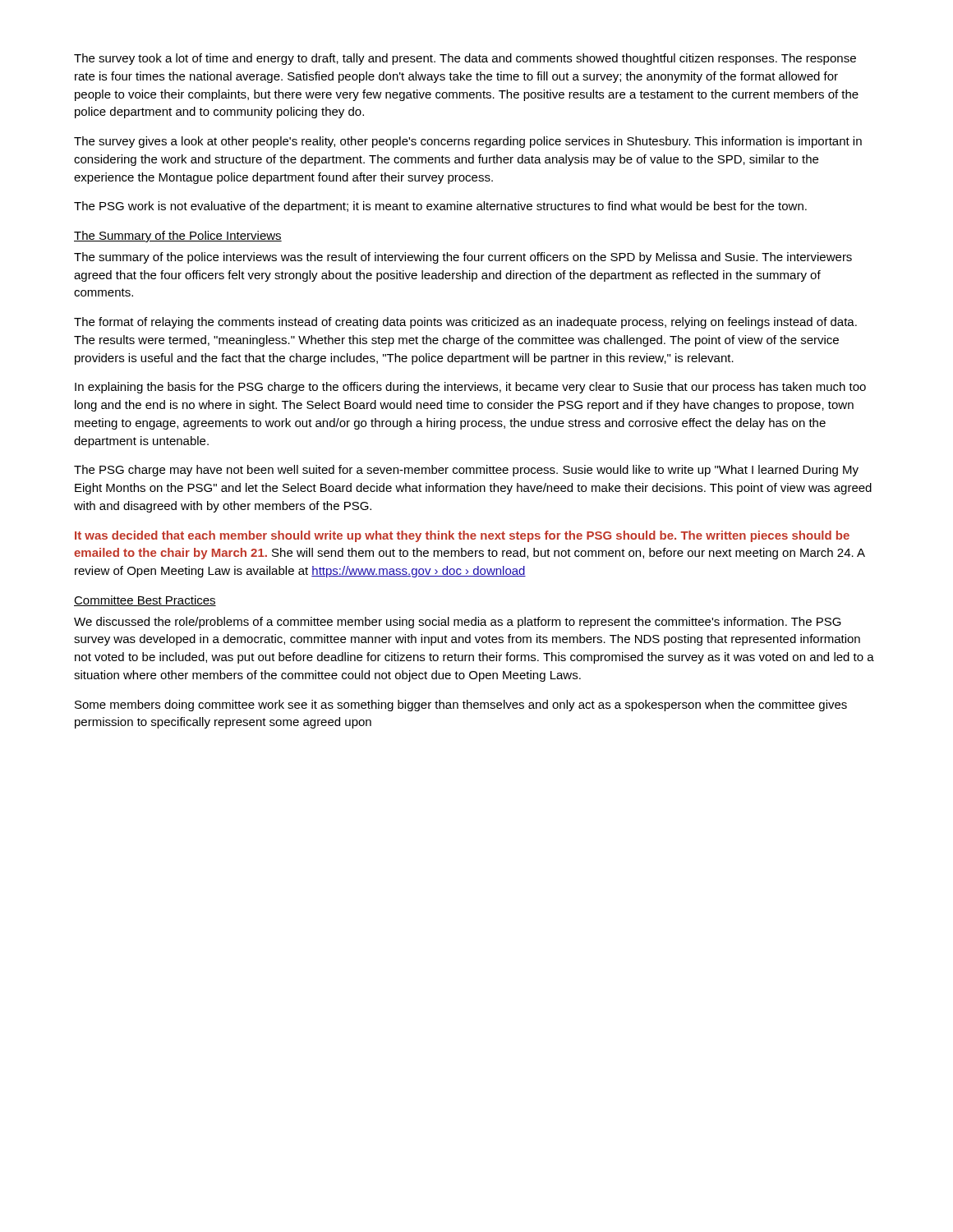
Task: Locate the block of text that opens with "Some members doing committee work see it as"
Action: click(x=461, y=713)
